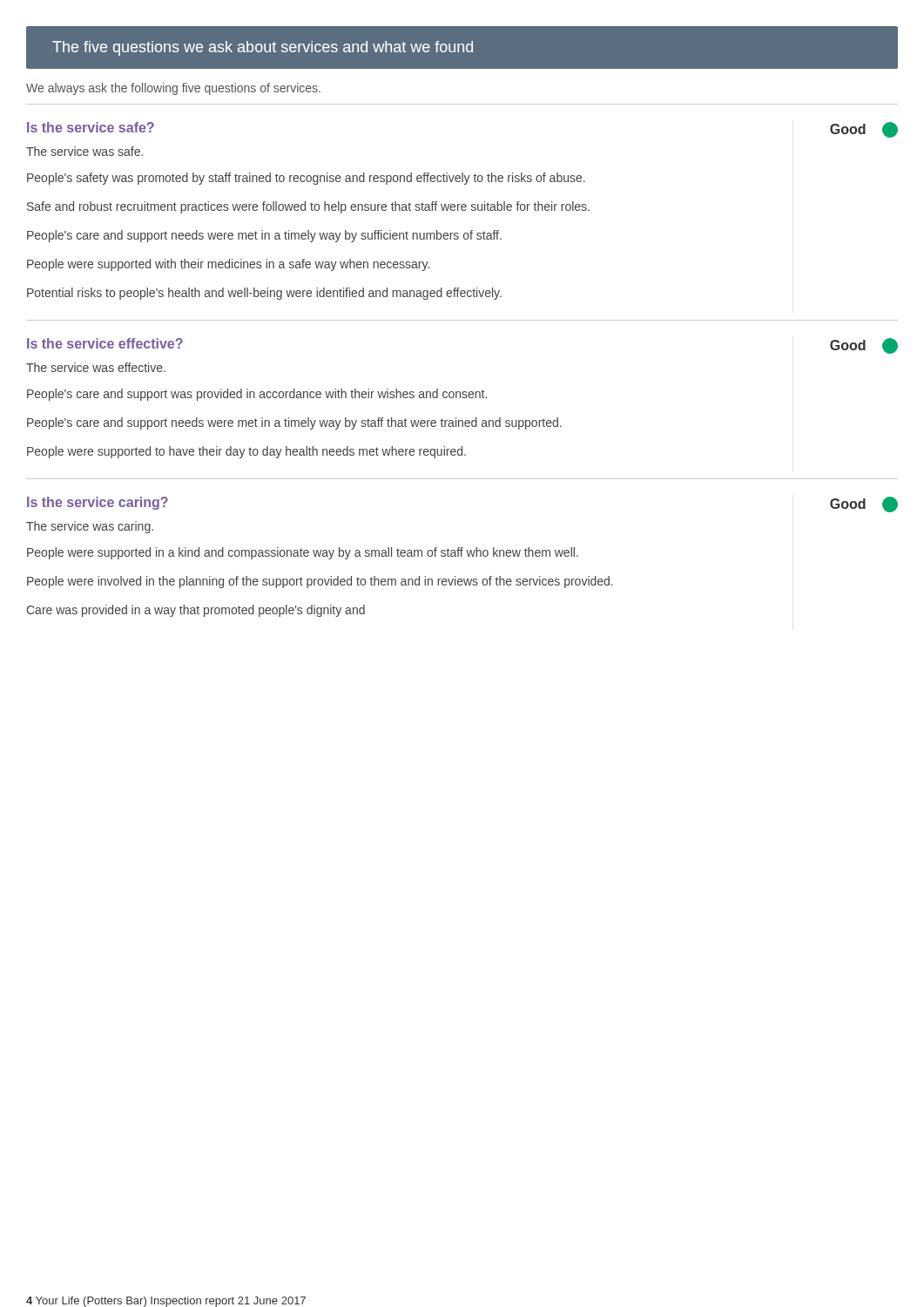
Task: Locate the section header containing "Is the service caring?"
Action: 97,502
